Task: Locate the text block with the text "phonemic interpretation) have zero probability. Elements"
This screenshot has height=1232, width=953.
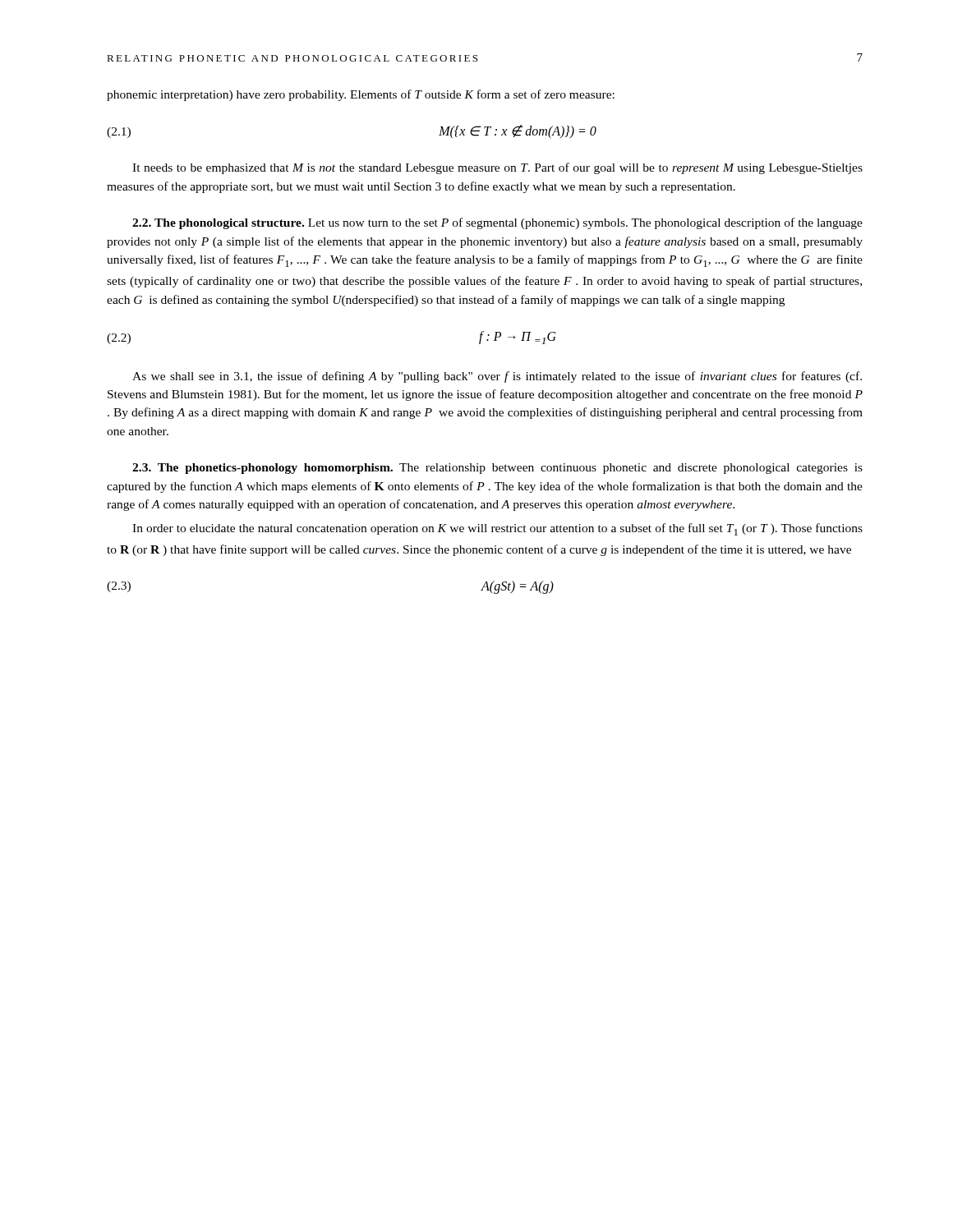Action: [485, 94]
